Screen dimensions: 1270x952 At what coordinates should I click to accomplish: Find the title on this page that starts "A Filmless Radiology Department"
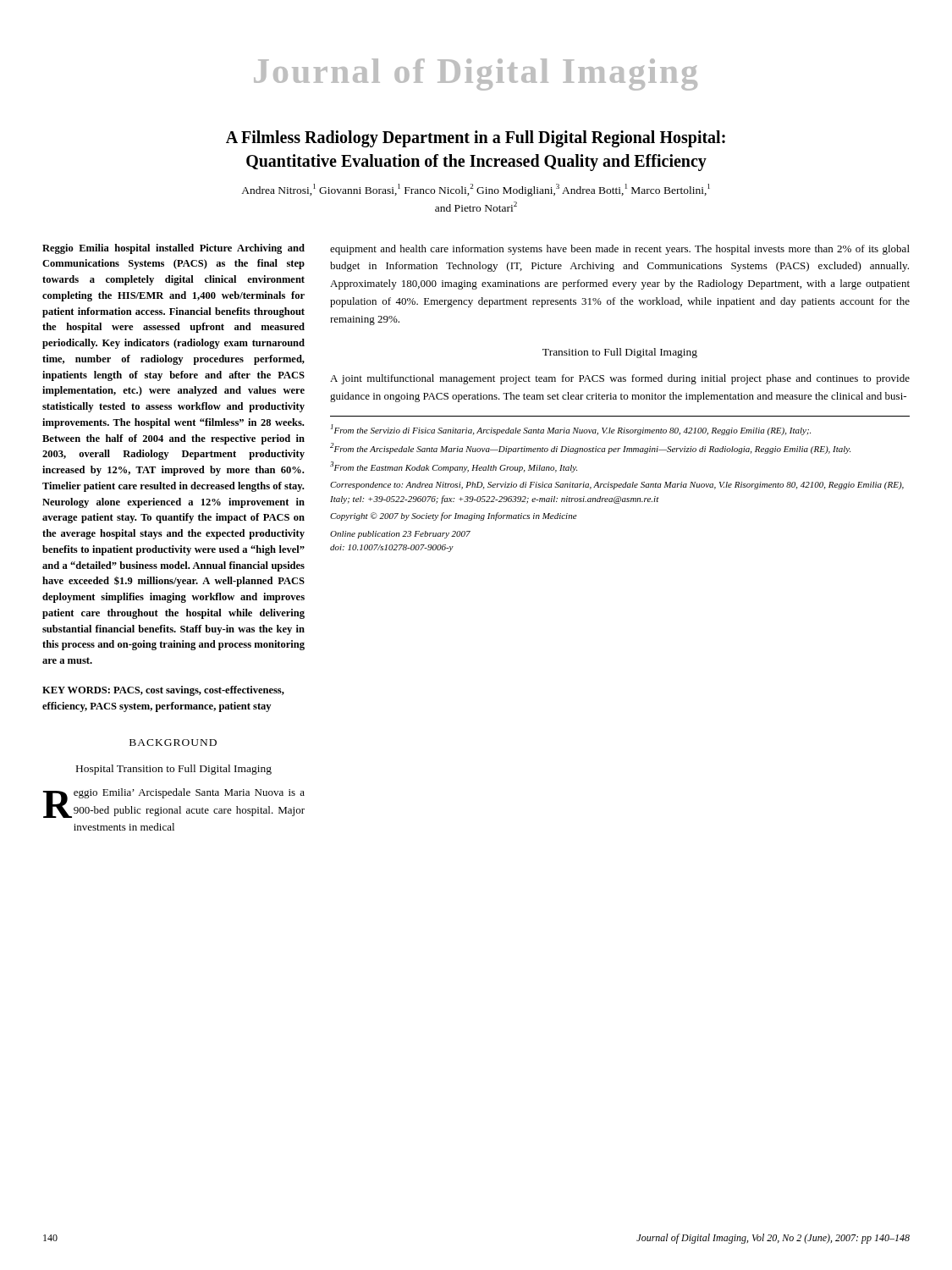click(x=476, y=149)
